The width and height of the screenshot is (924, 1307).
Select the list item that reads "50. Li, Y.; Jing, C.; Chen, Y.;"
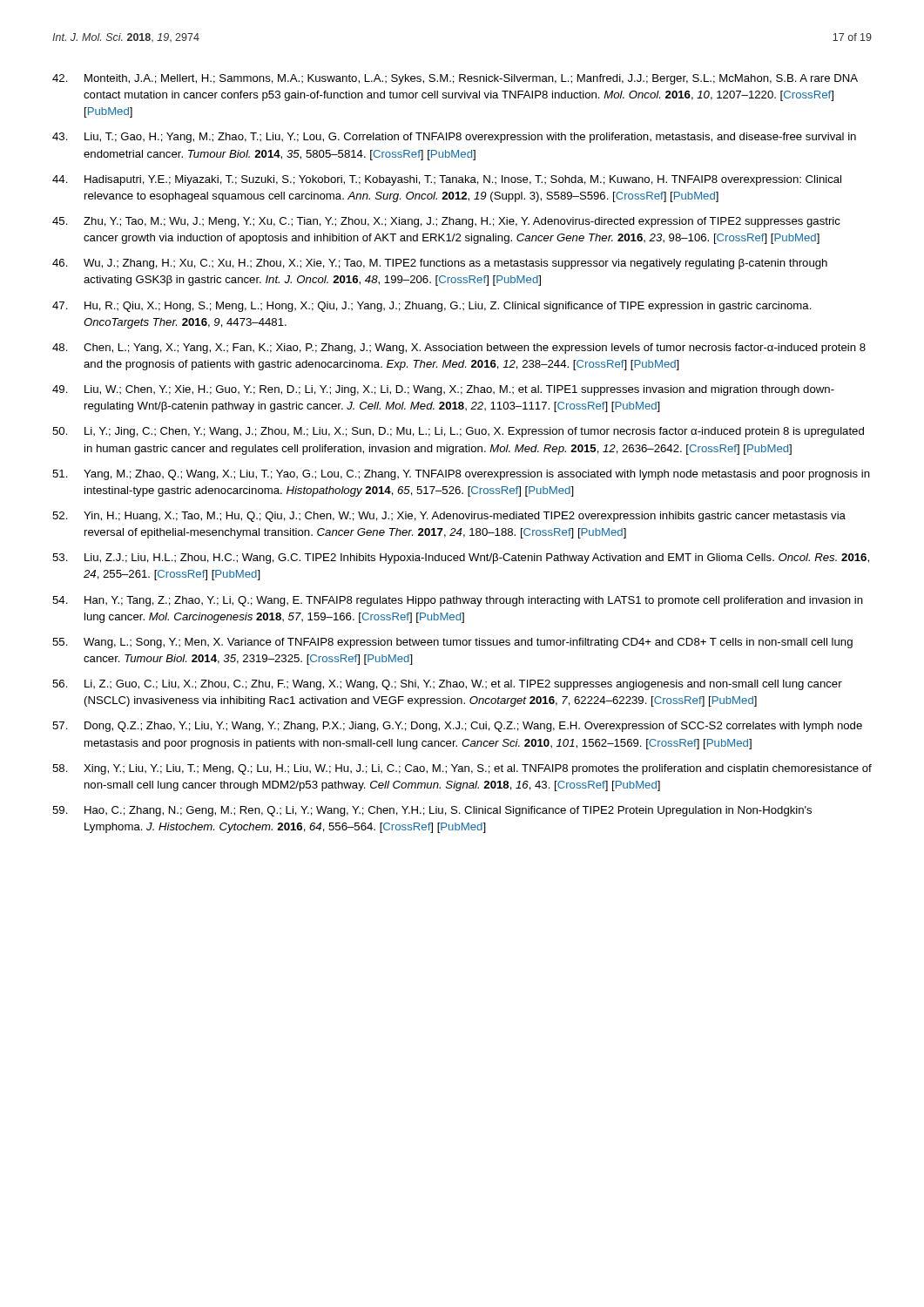coord(462,440)
